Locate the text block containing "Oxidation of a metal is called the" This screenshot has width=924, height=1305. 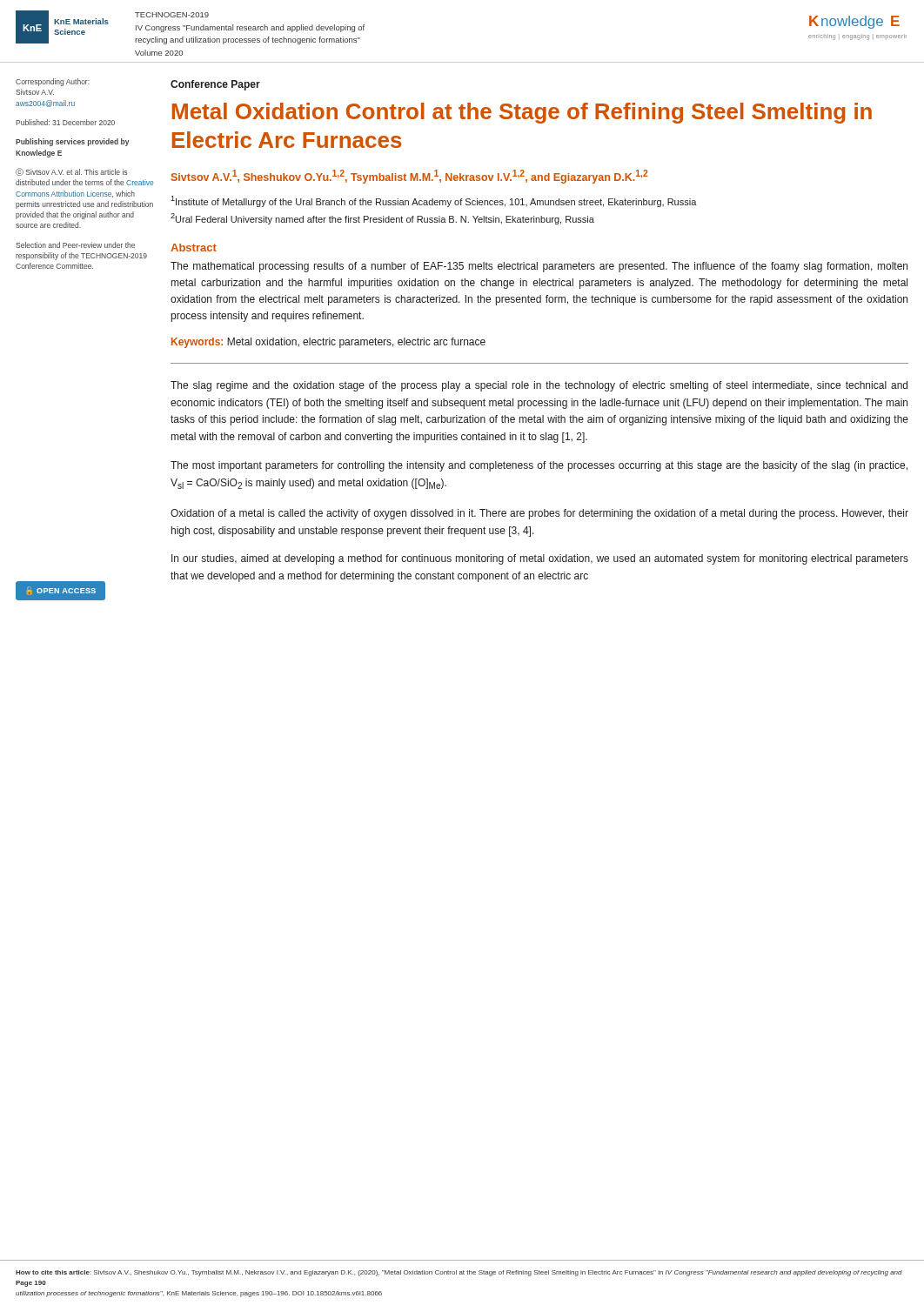[x=539, y=522]
